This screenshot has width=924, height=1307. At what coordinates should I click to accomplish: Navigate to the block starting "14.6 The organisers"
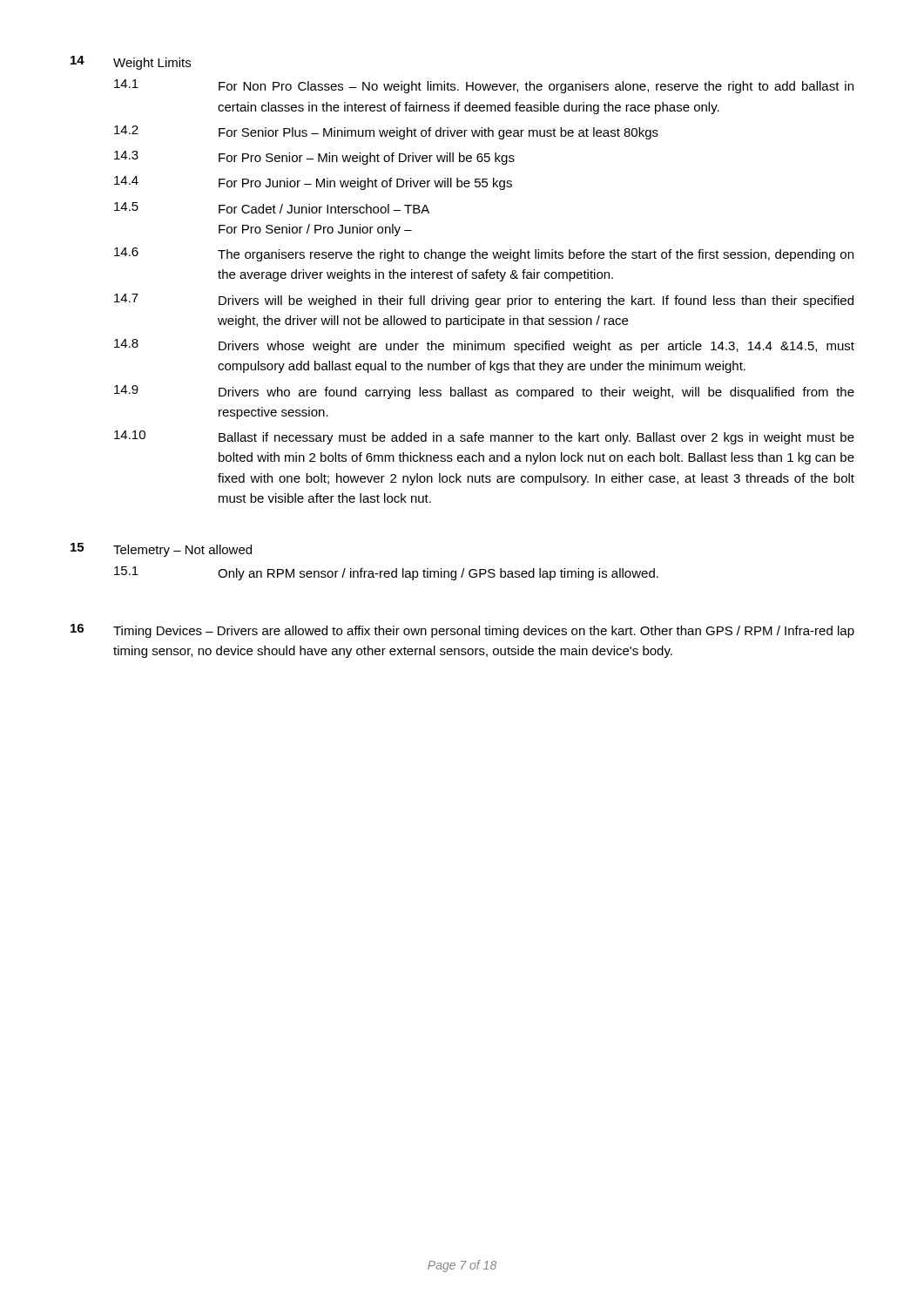462,264
